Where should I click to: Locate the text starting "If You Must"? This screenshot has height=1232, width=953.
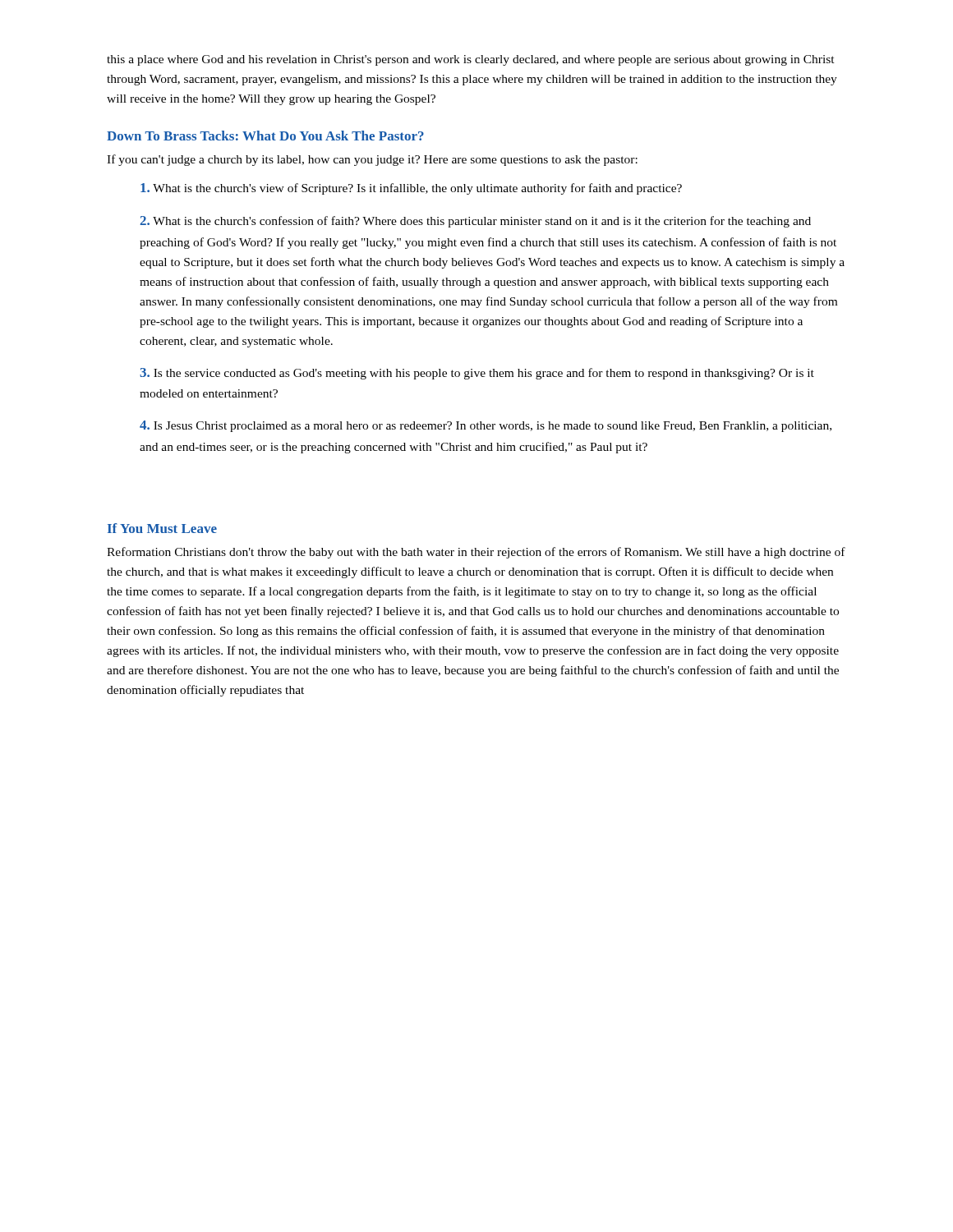tap(162, 528)
